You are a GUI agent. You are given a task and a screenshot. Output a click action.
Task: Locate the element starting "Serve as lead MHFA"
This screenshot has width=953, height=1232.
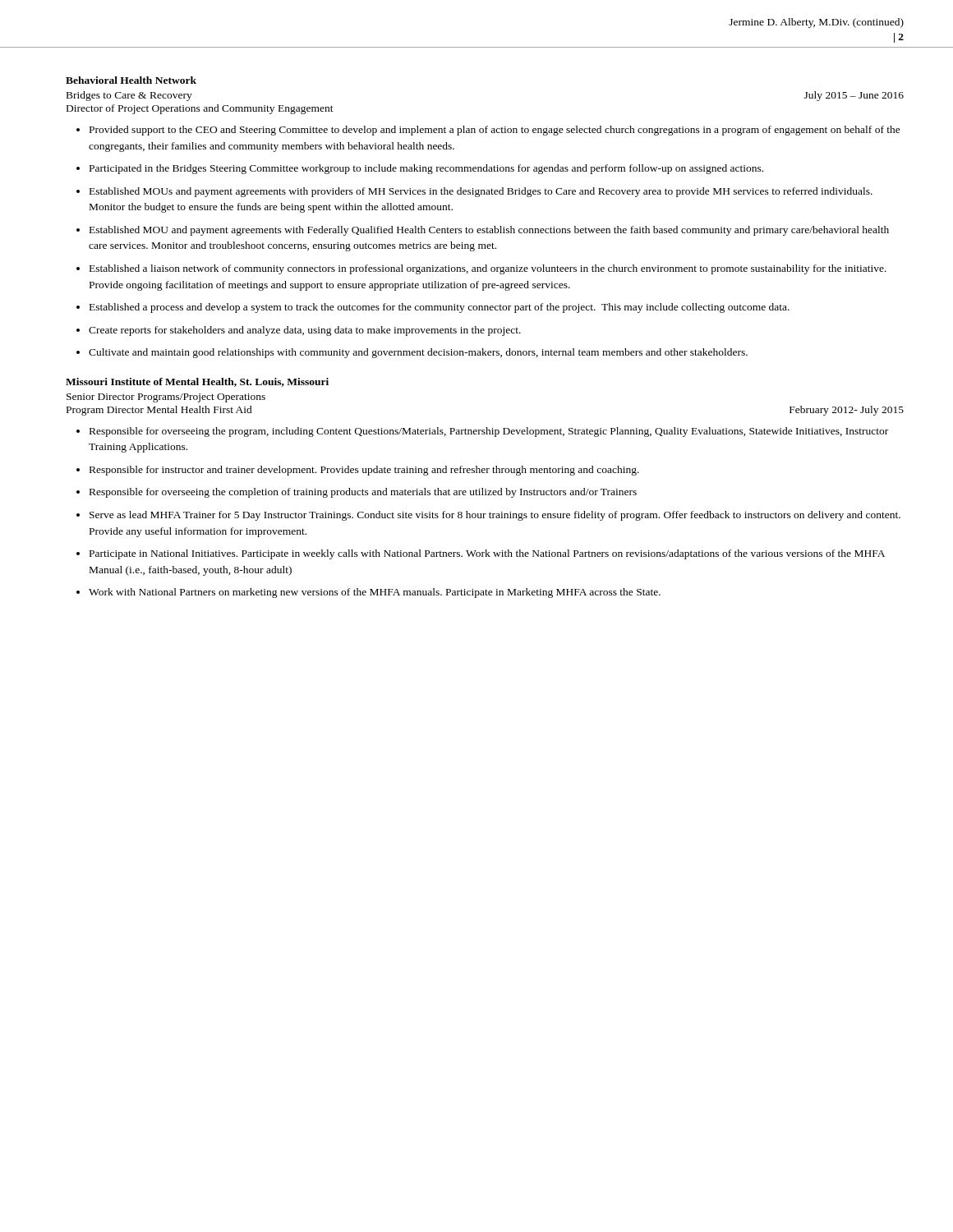point(495,523)
